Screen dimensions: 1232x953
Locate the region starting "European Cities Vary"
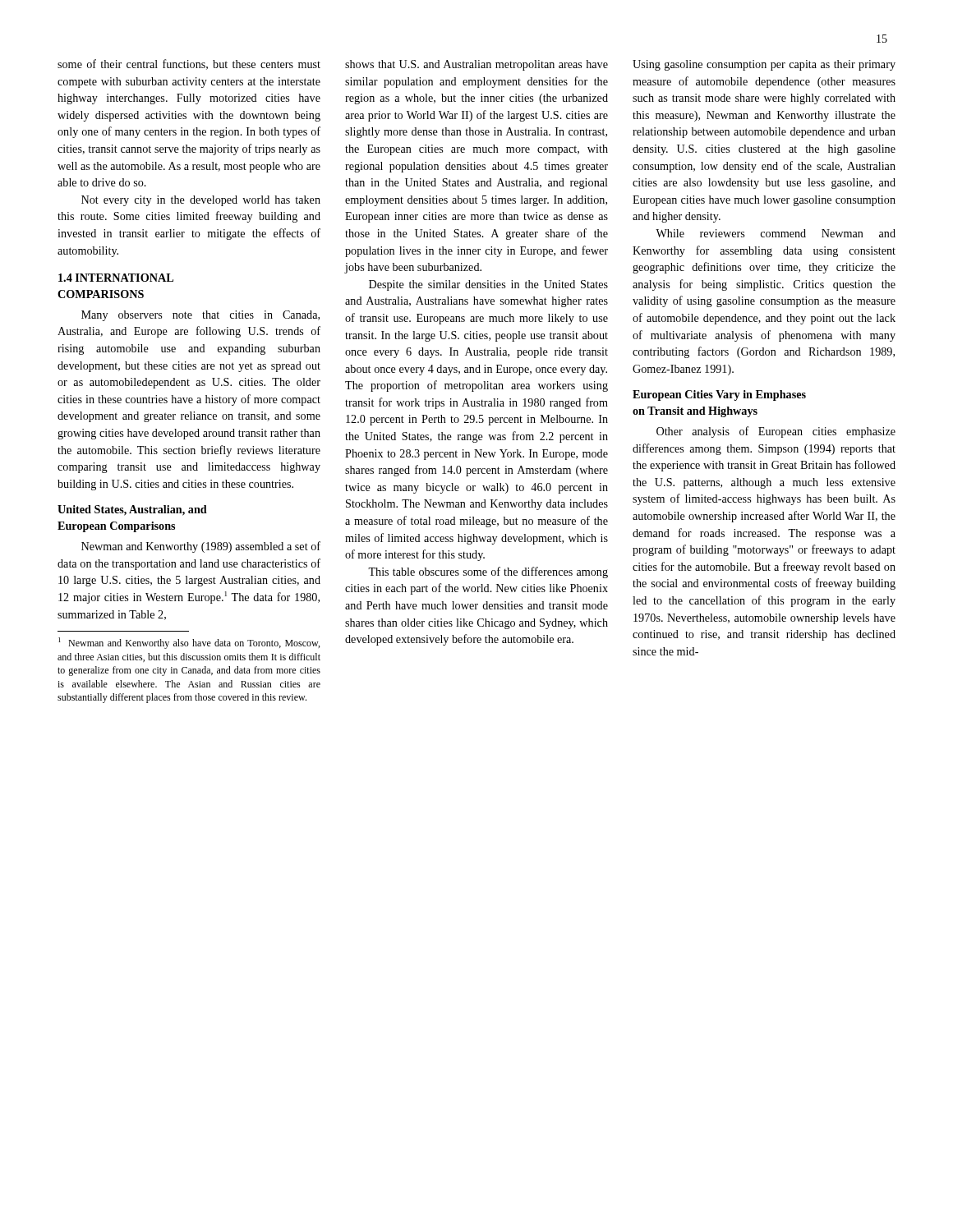click(719, 403)
